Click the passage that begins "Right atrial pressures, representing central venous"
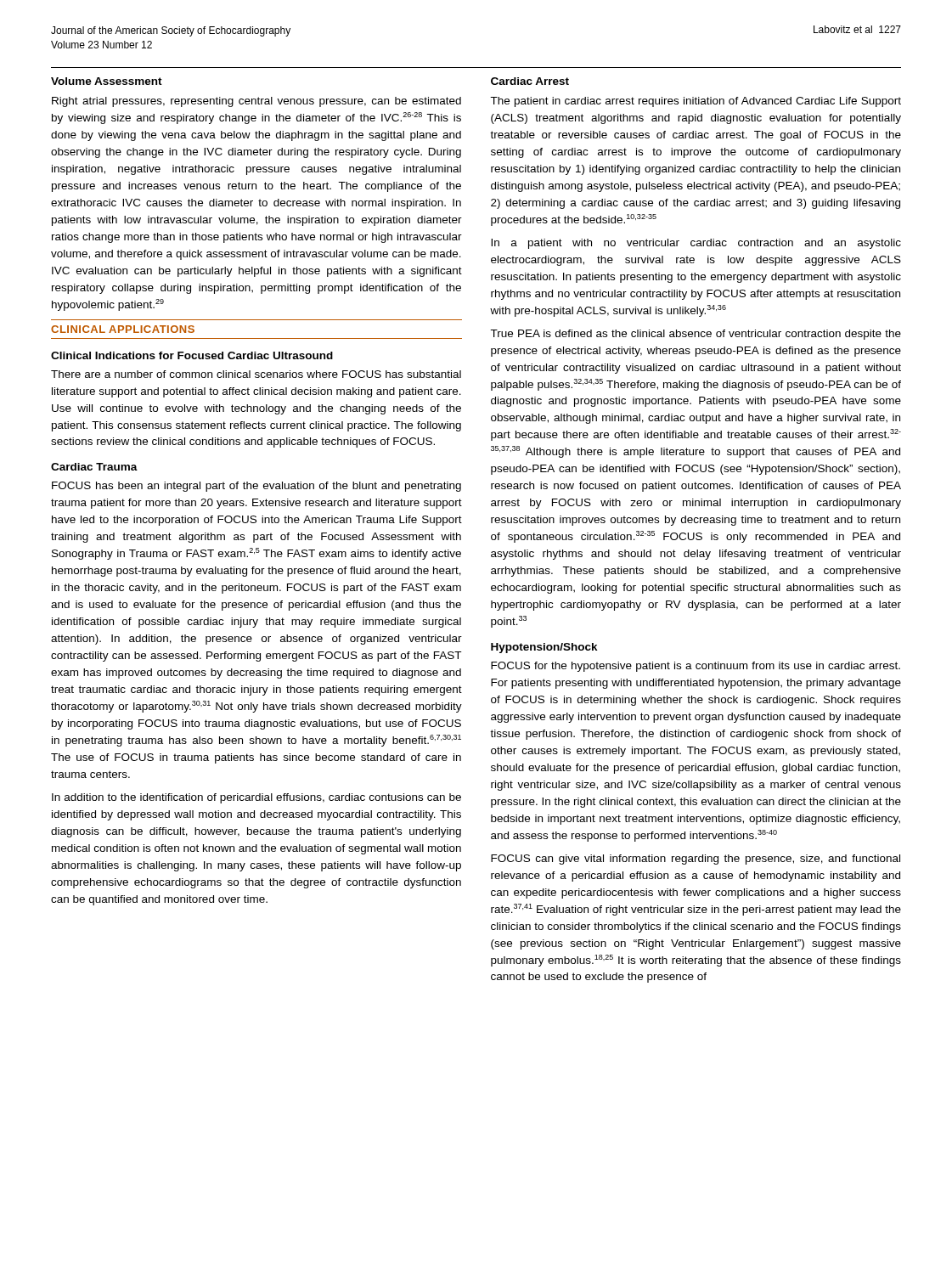Image resolution: width=952 pixels, height=1274 pixels. (x=256, y=203)
